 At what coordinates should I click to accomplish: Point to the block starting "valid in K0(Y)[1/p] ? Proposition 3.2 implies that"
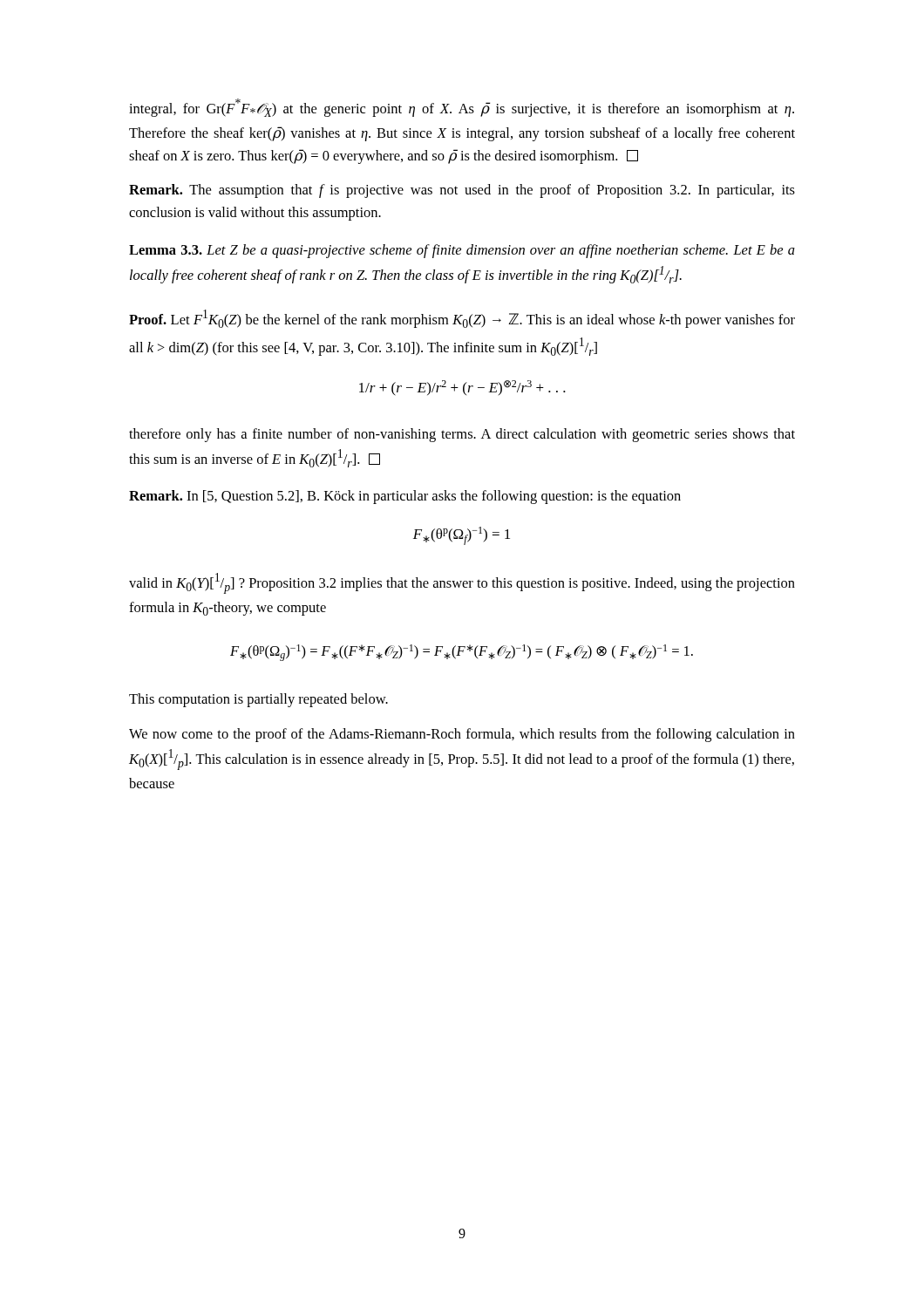[462, 595]
